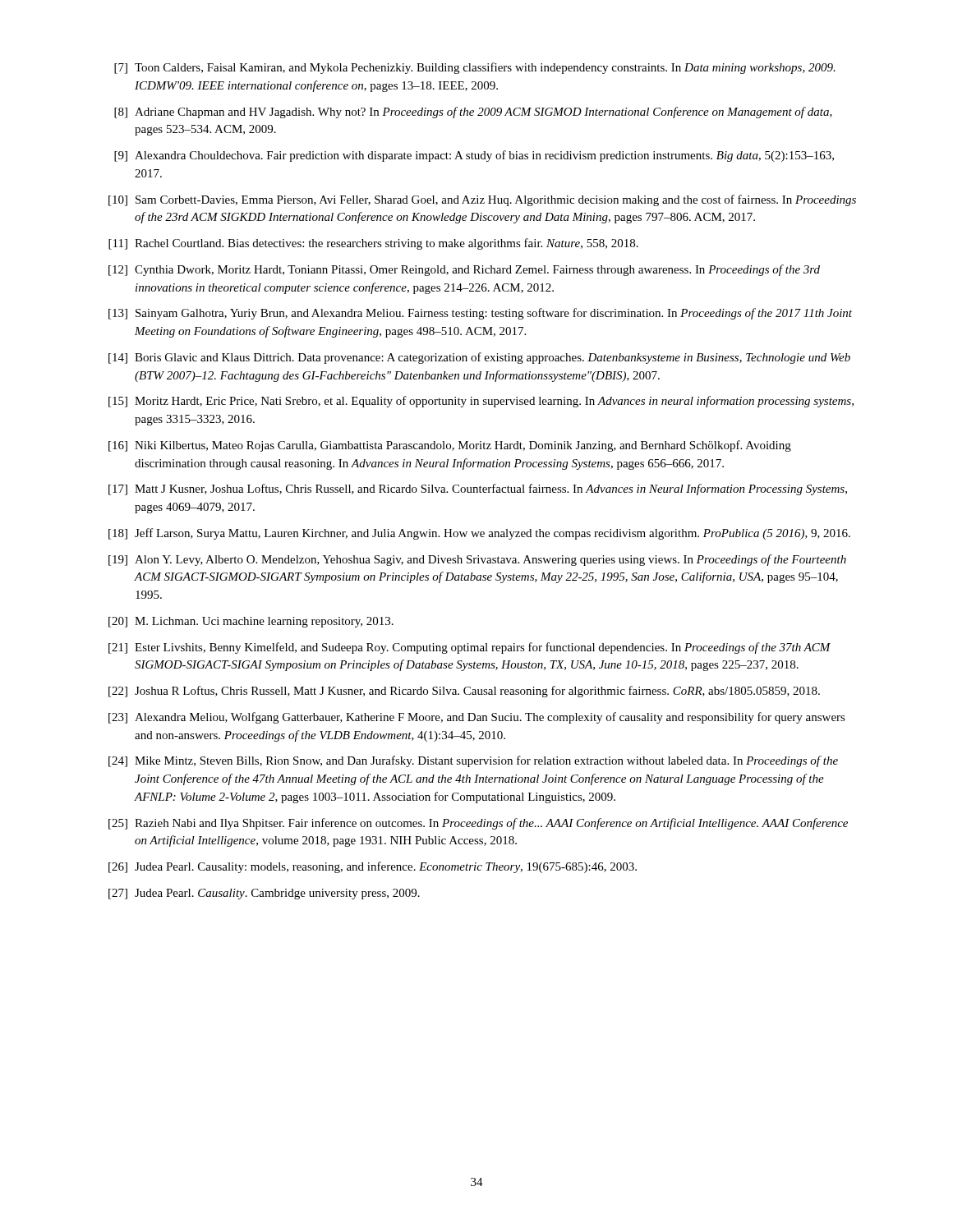Find the block on this page that starts "[21] Ester Livshits, Benny"

(476, 656)
